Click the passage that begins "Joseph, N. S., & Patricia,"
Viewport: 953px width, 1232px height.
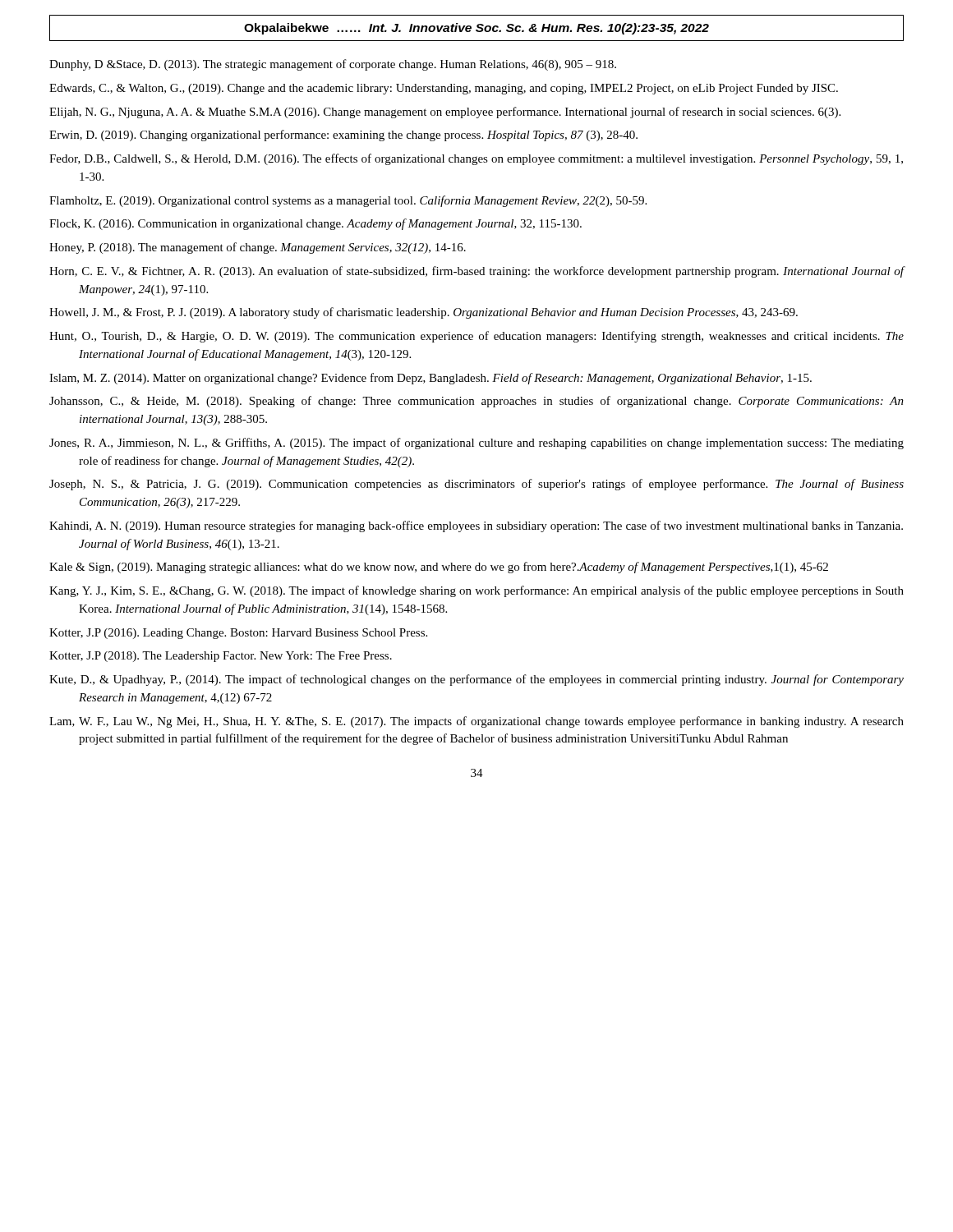476,493
